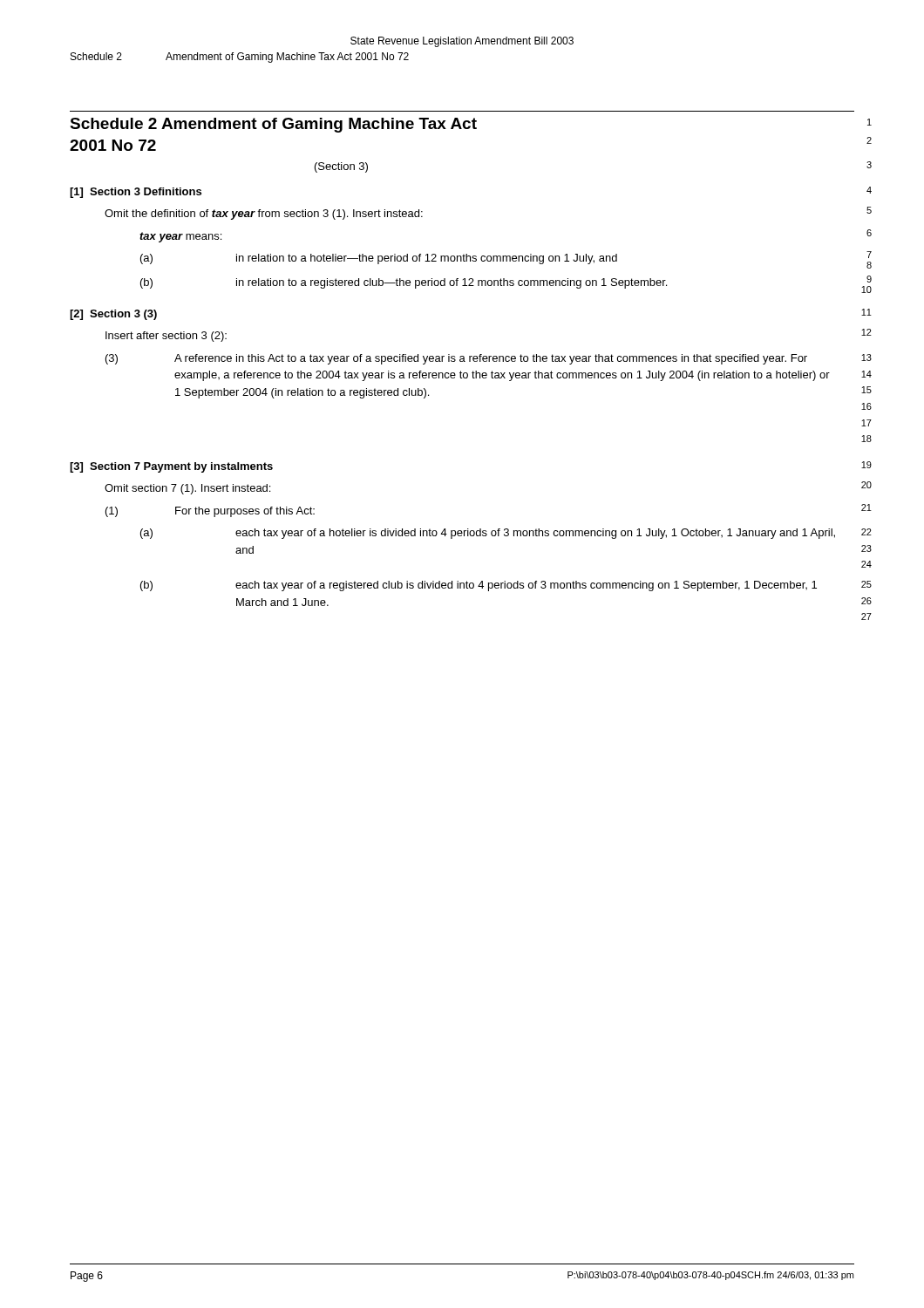
Task: Where is the passage that starts "(3) A reference in this Act to a"?
Action: pyautogui.click(x=489, y=359)
